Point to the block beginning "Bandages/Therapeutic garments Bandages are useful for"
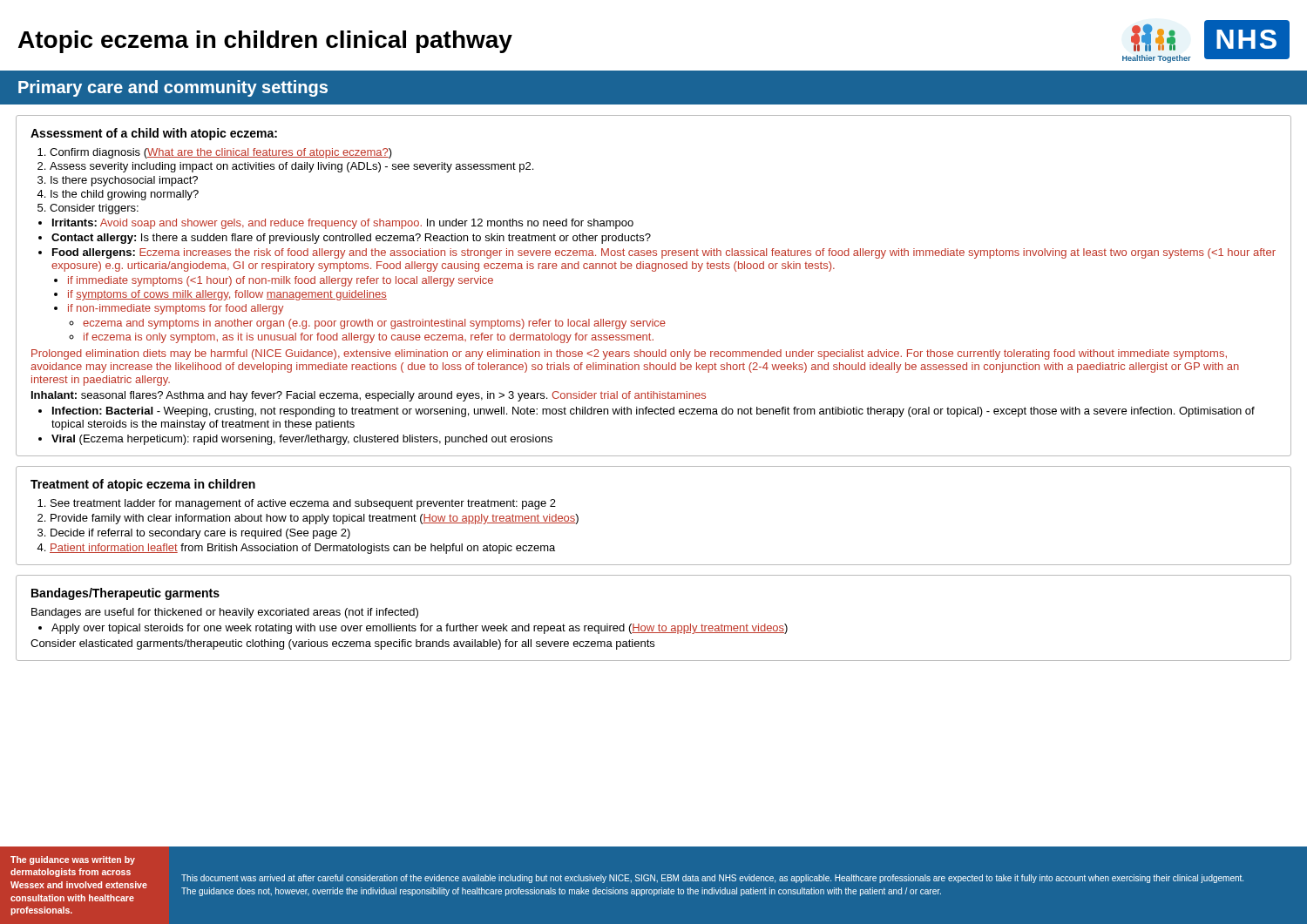This screenshot has width=1307, height=924. coord(654,618)
